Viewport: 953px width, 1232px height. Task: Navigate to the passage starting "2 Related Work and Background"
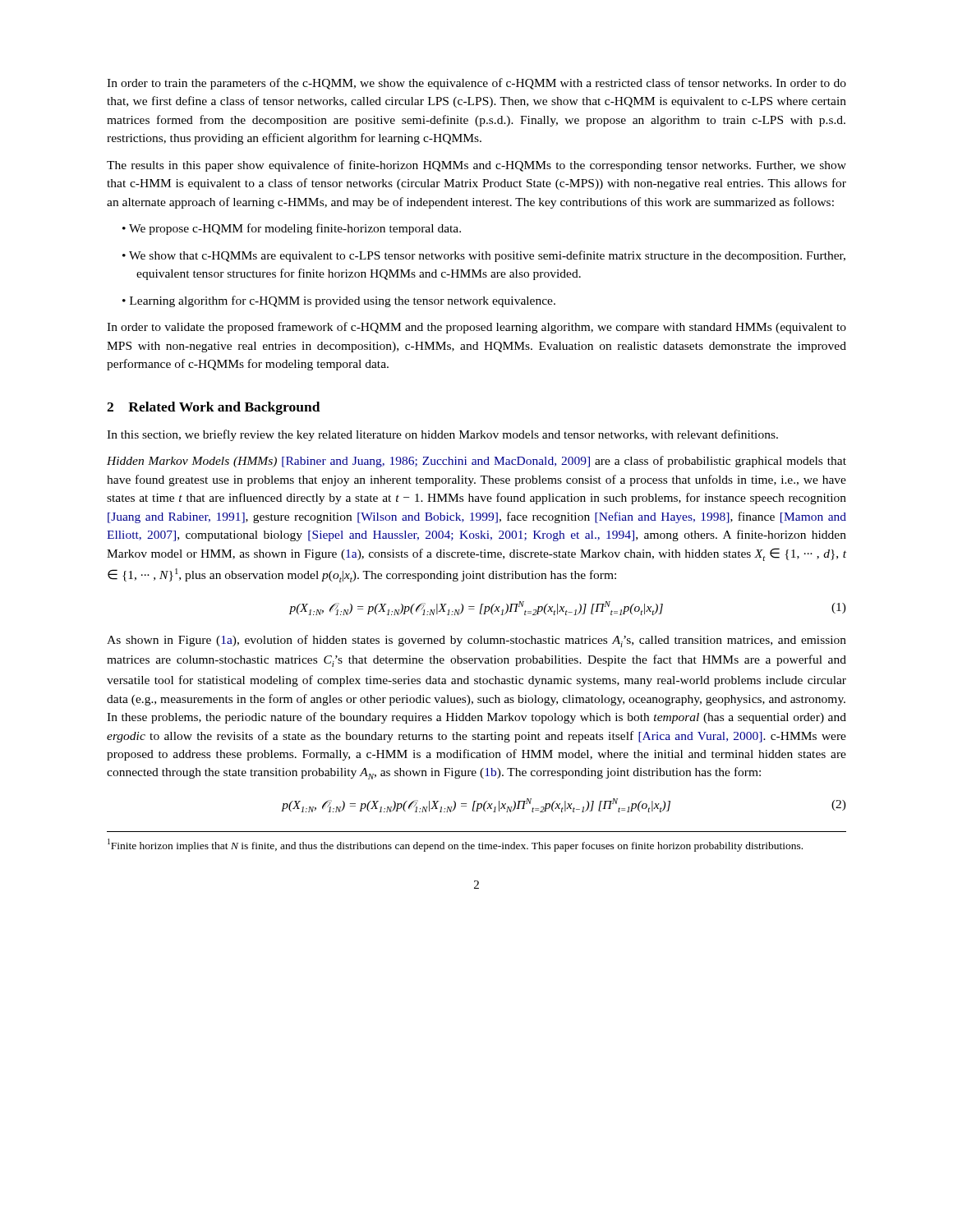(x=213, y=406)
